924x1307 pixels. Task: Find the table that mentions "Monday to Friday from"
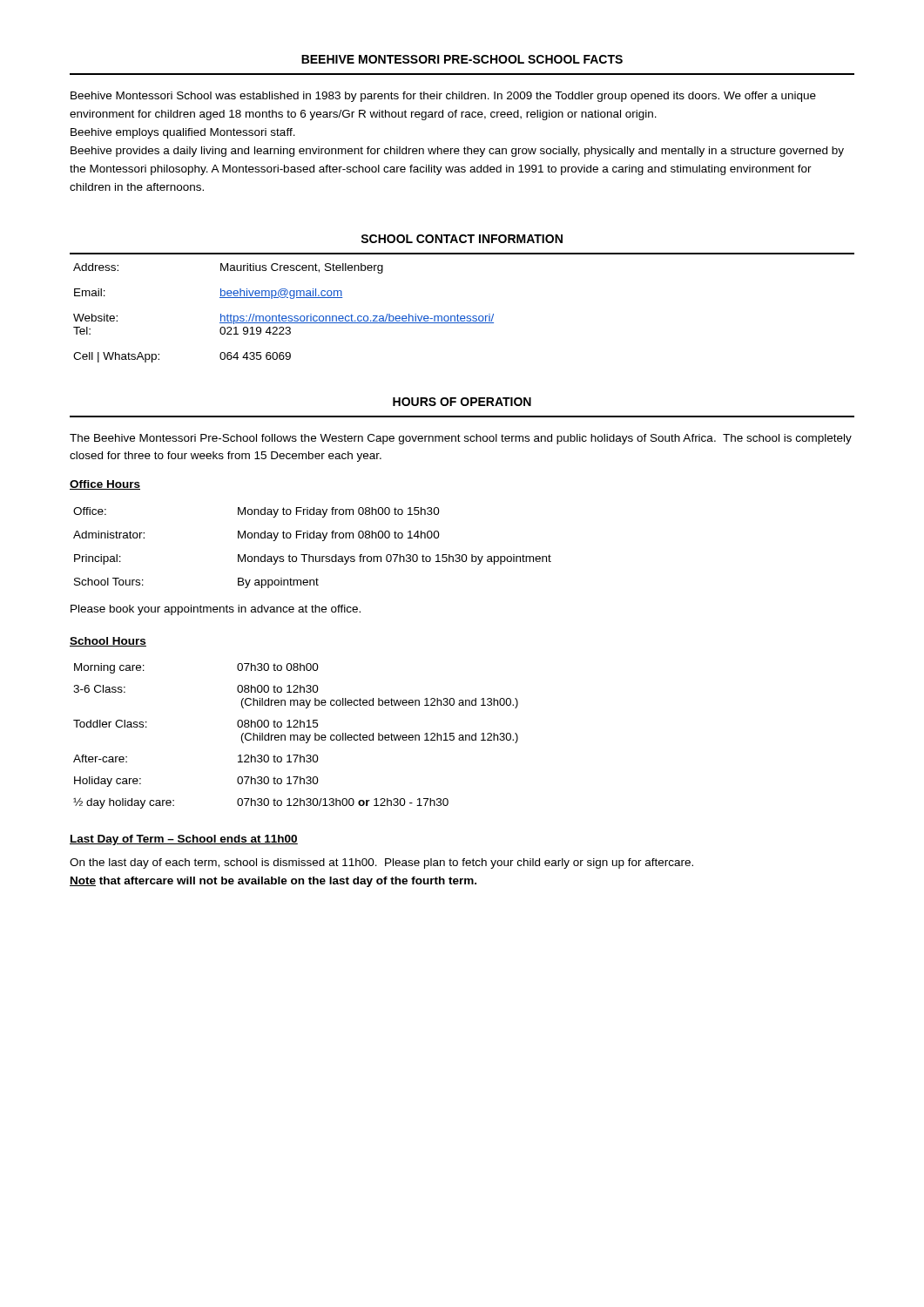(462, 547)
